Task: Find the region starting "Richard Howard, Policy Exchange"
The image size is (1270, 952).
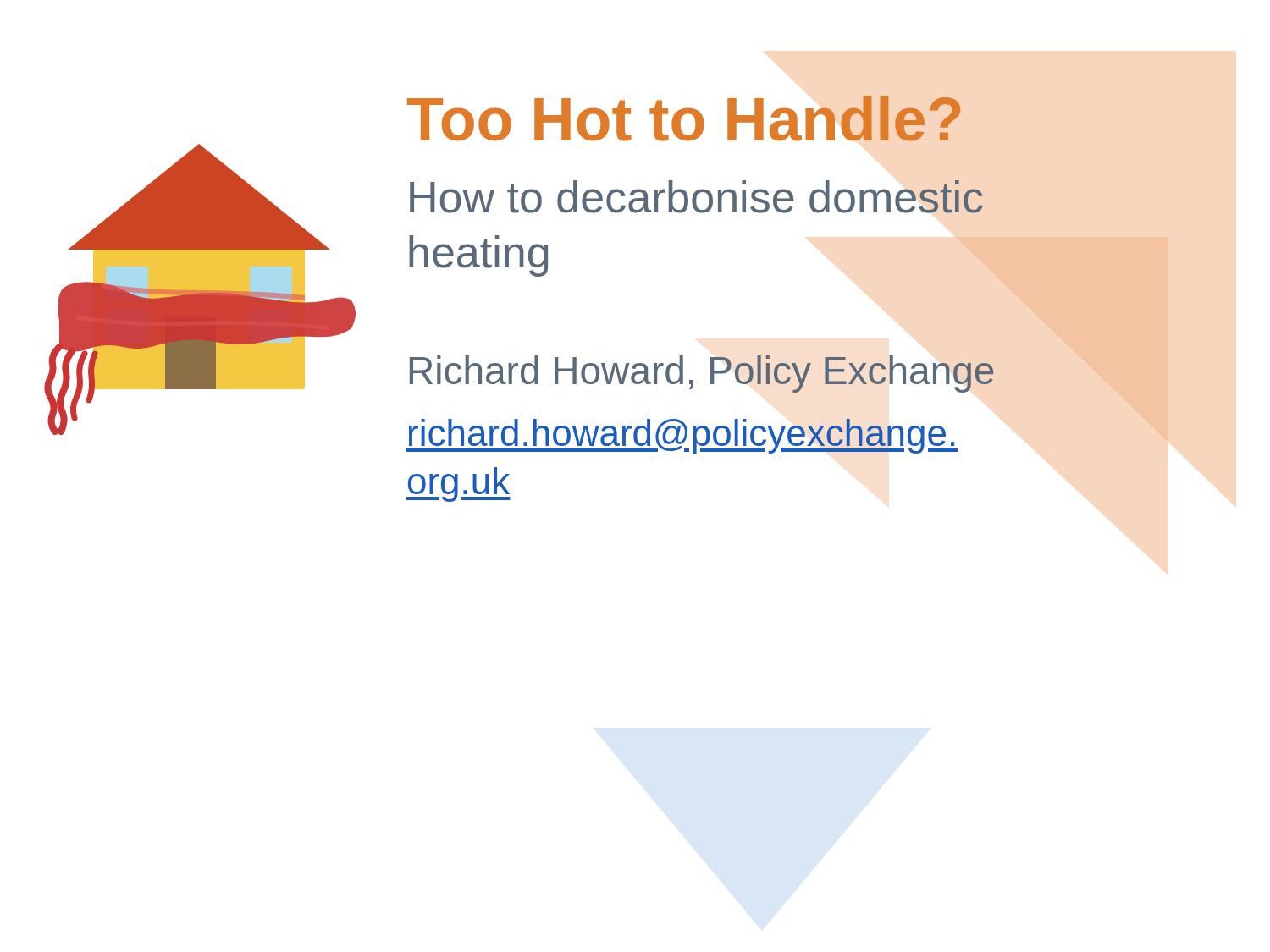Action: tap(701, 370)
